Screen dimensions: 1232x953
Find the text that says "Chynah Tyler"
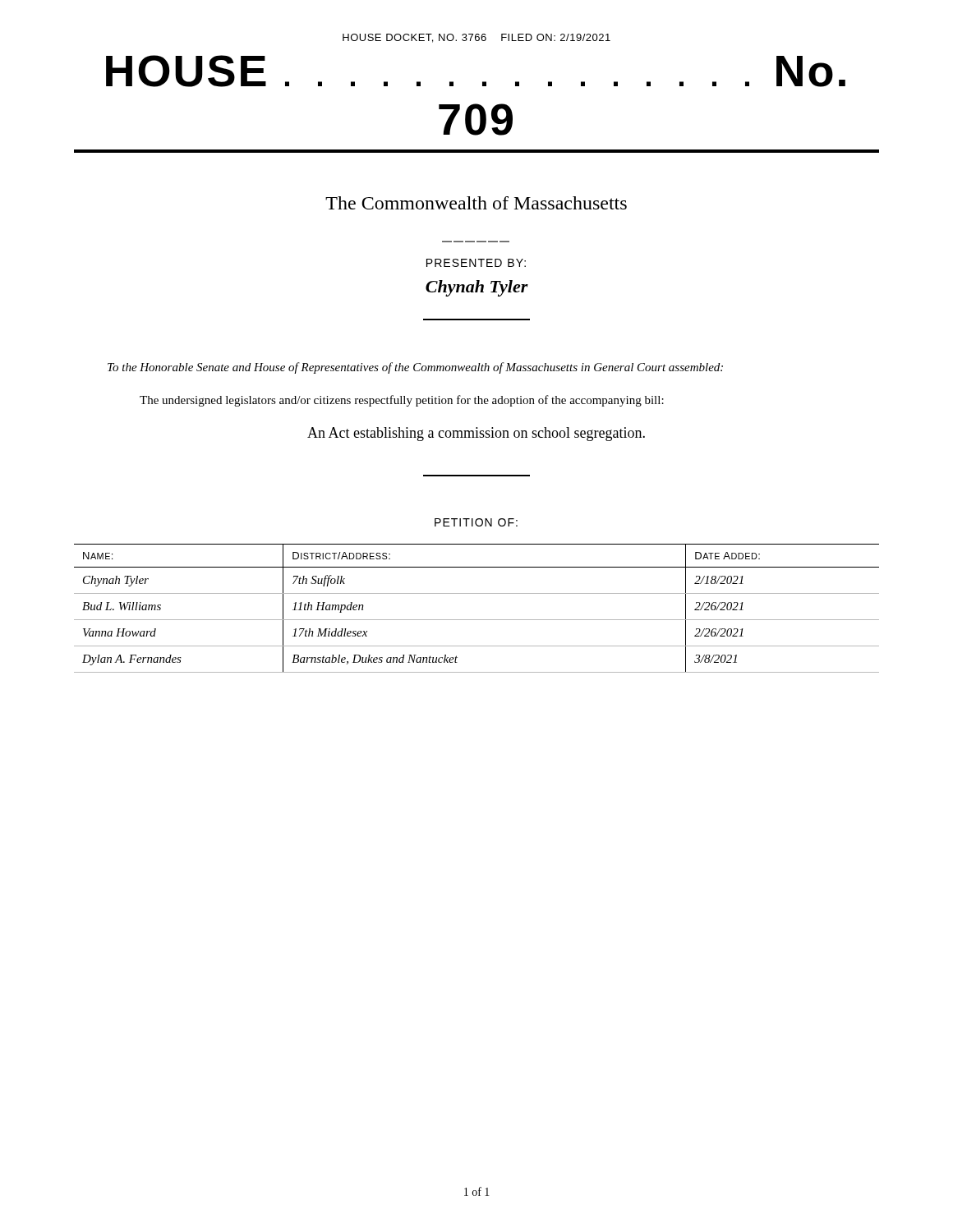point(476,286)
